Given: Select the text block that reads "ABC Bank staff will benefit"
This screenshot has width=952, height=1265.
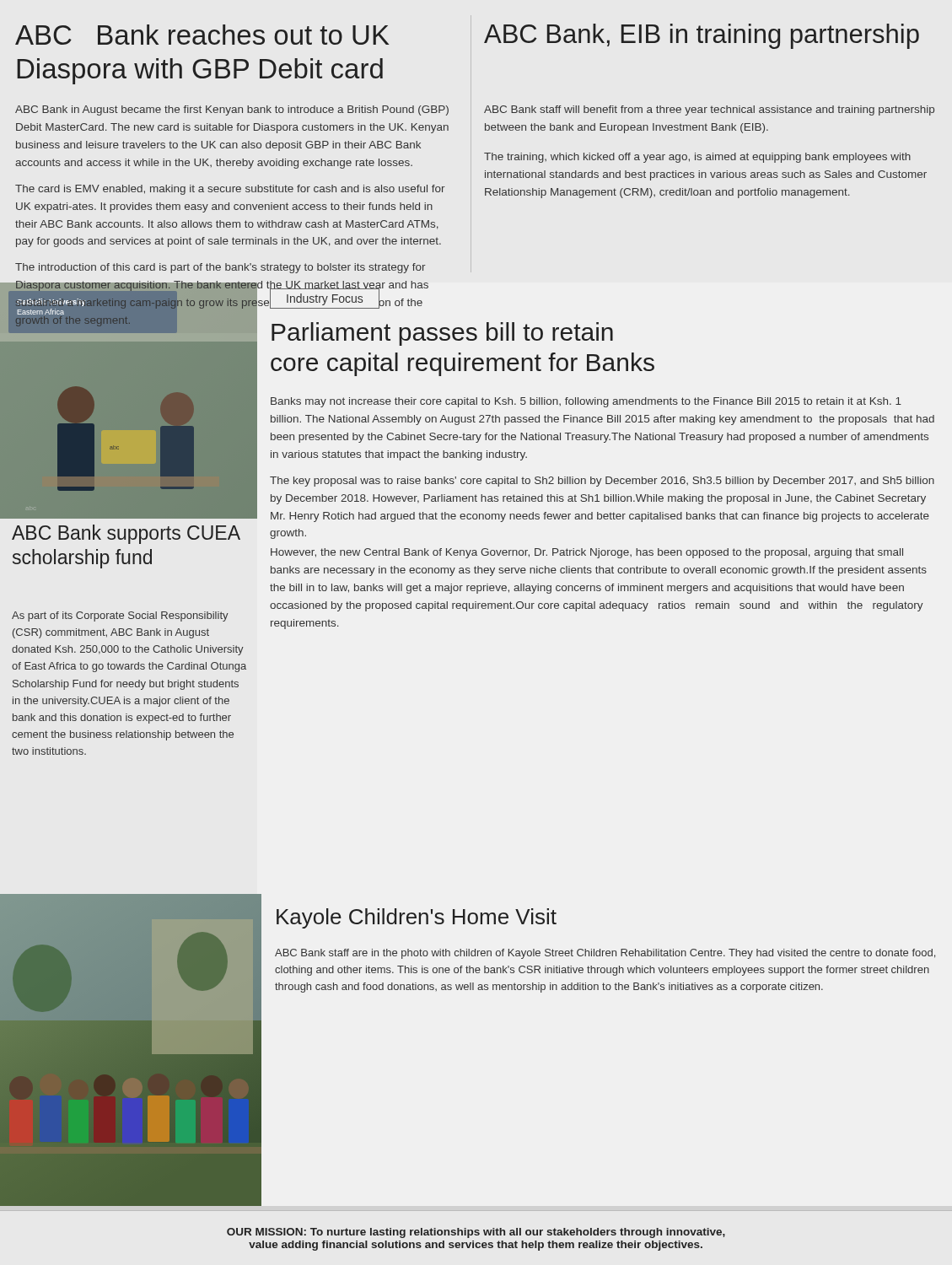Looking at the screenshot, I should (712, 151).
